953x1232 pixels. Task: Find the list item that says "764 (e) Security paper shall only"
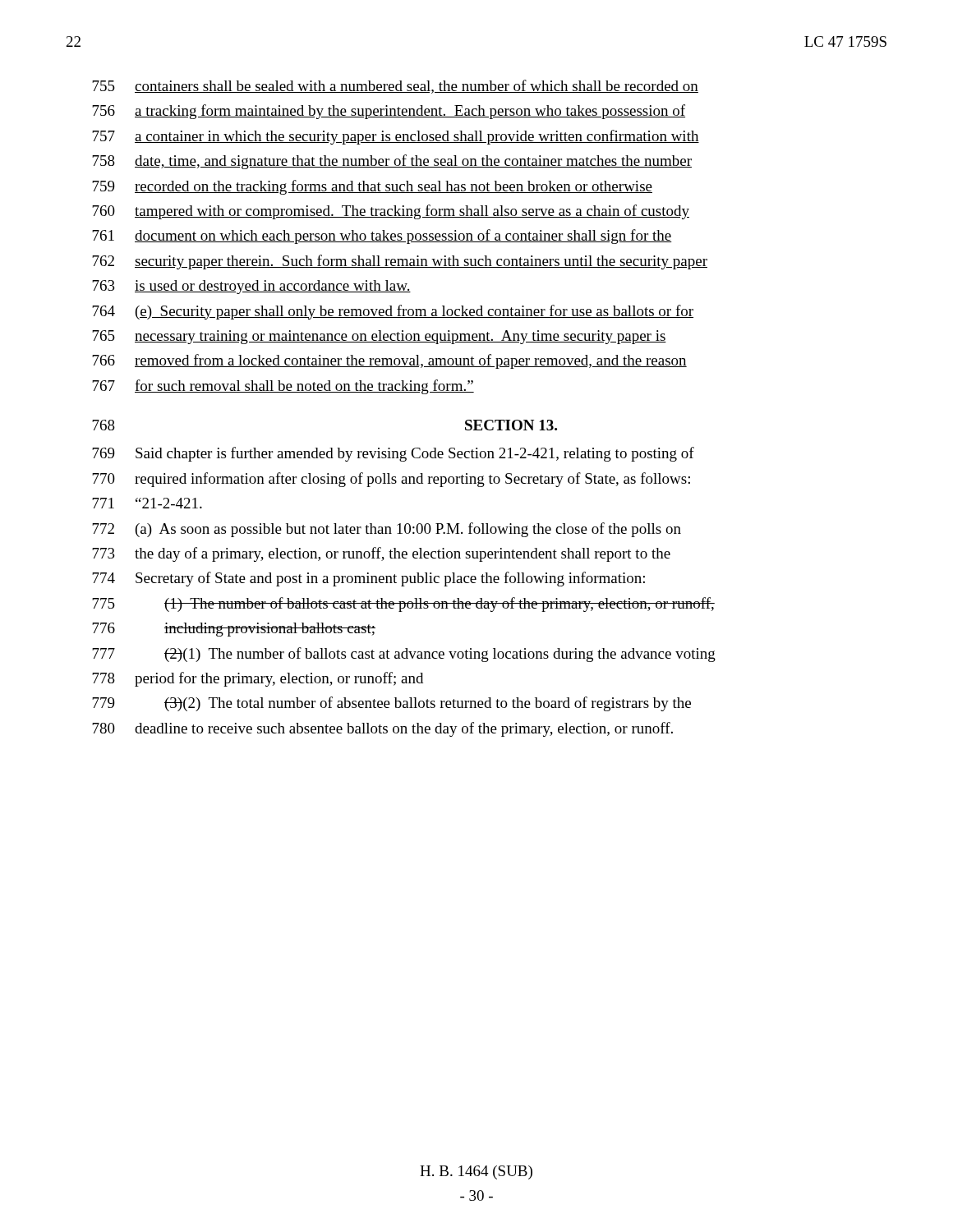[x=476, y=311]
